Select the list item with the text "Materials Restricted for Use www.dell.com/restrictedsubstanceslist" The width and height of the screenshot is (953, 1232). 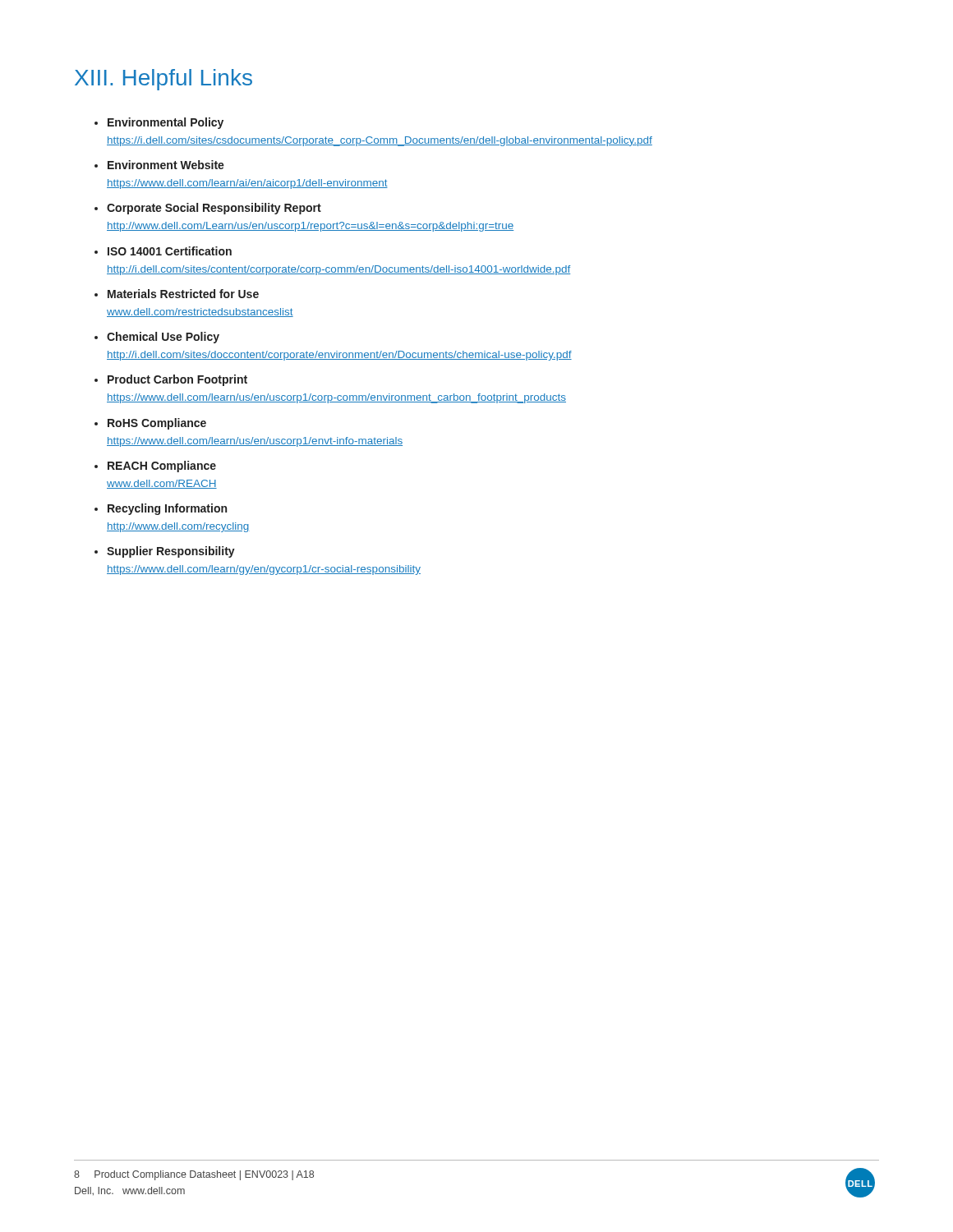point(183,294)
